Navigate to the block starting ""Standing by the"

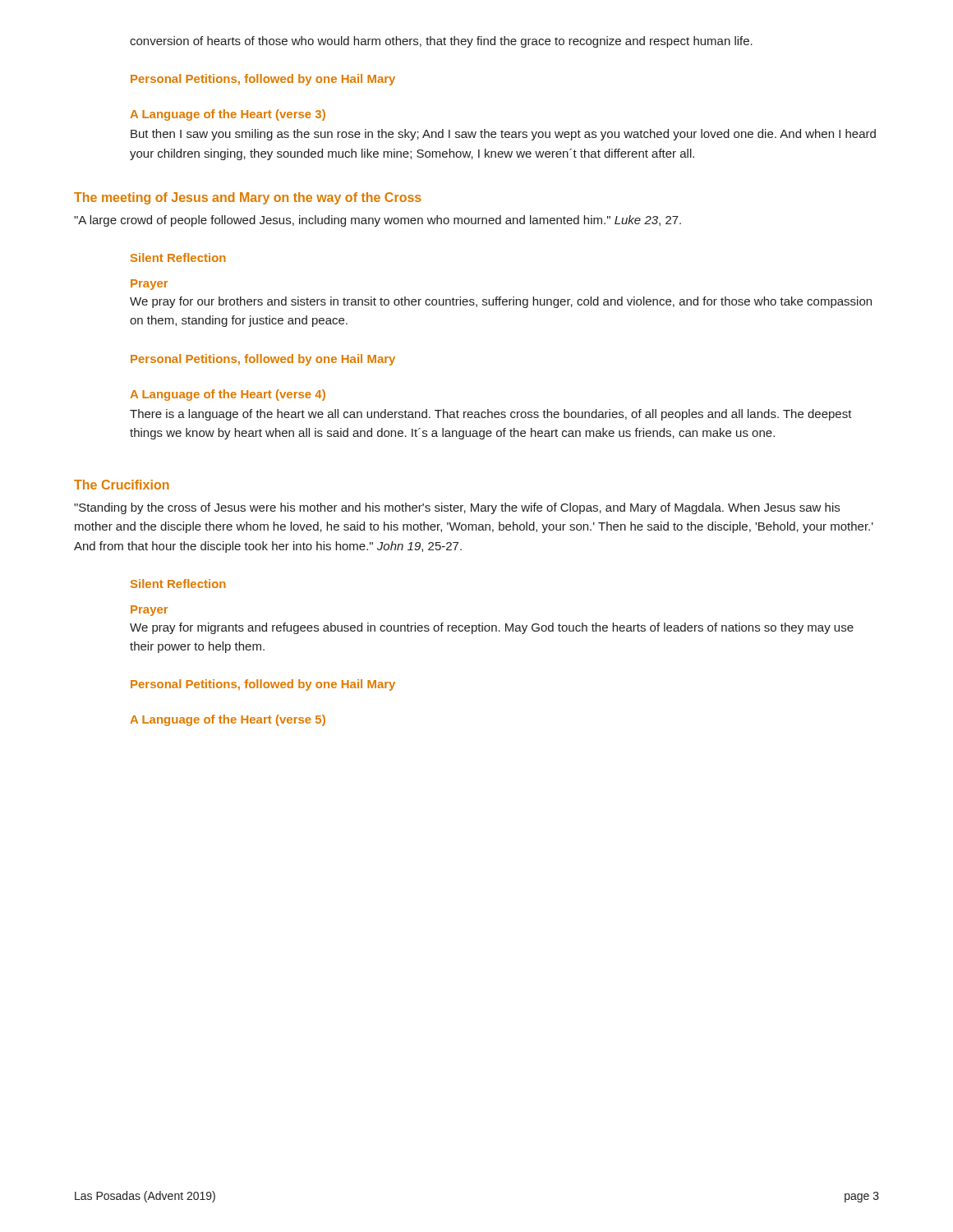pos(474,526)
